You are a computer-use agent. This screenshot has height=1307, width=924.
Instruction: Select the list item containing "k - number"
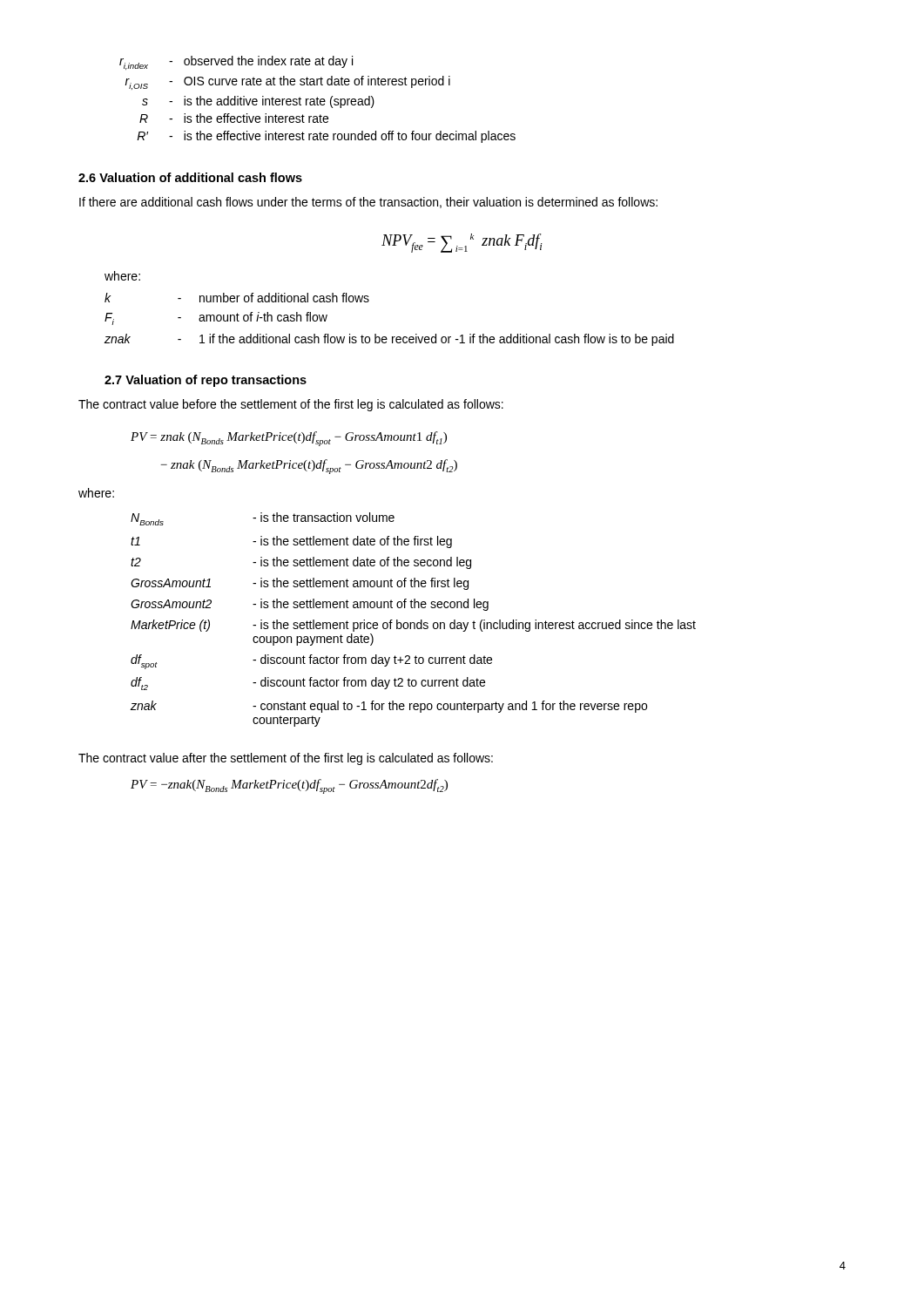(237, 298)
